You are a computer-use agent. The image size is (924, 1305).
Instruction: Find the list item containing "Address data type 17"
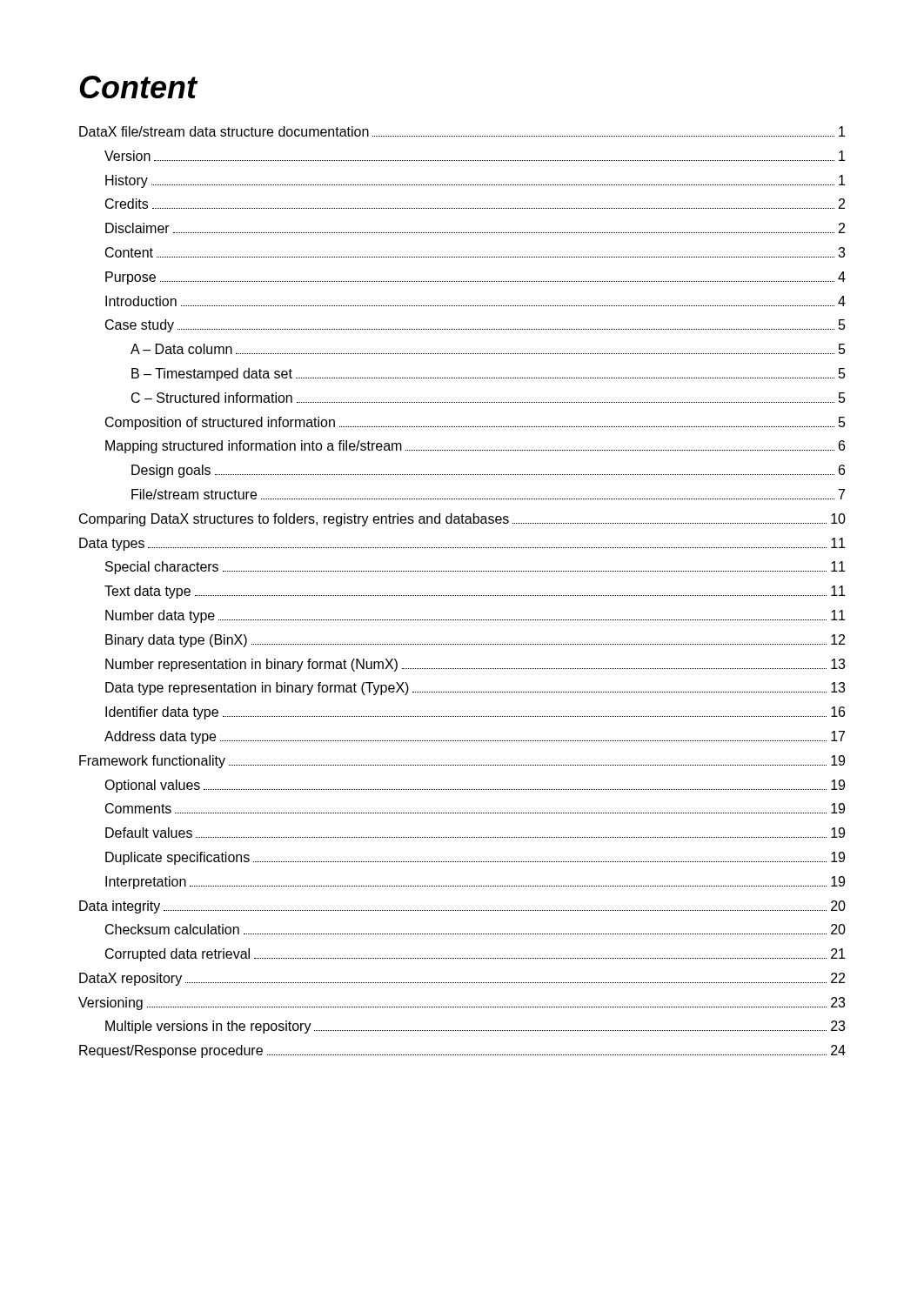coord(475,737)
